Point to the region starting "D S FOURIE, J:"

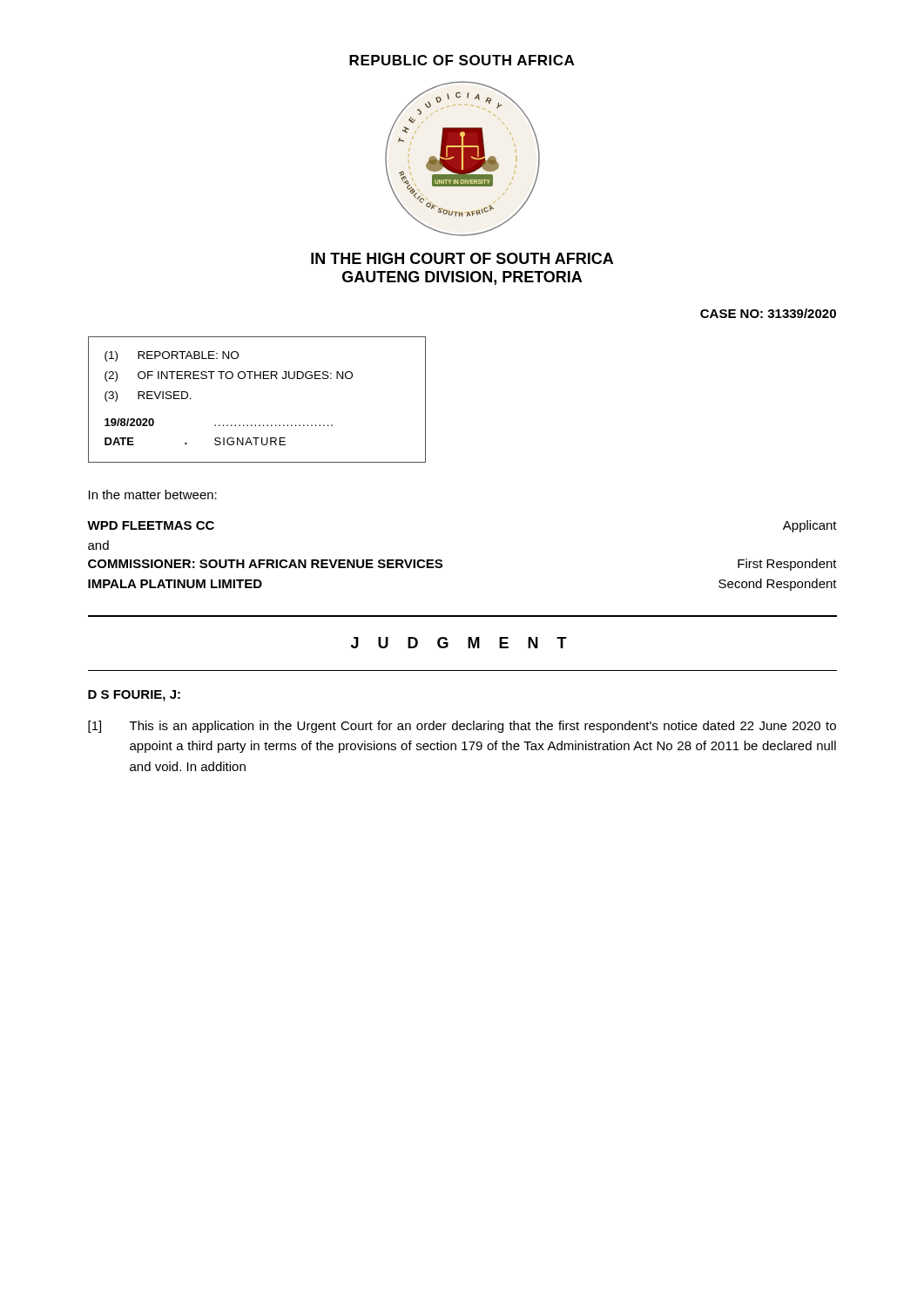click(134, 694)
